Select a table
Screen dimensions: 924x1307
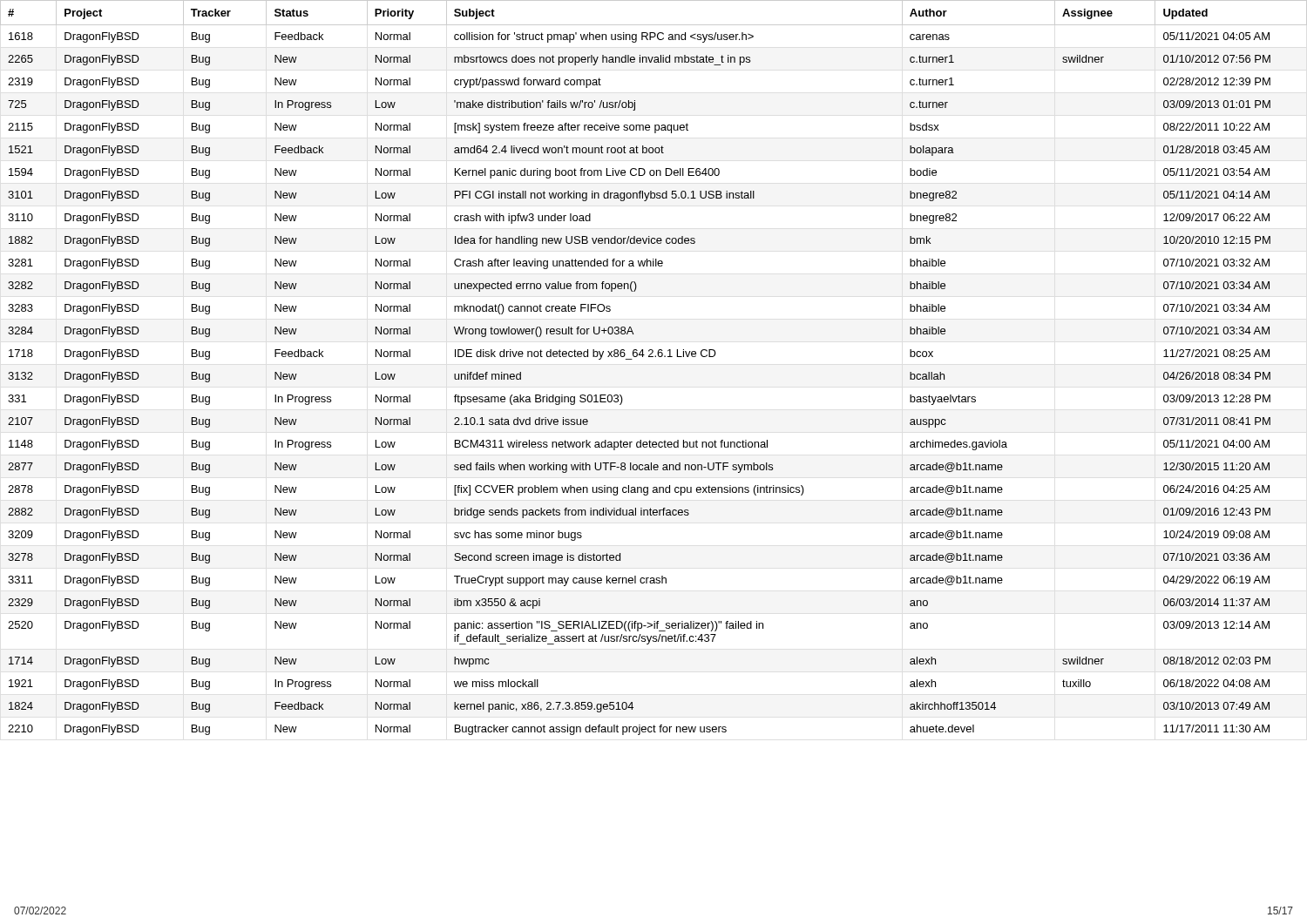coord(654,370)
